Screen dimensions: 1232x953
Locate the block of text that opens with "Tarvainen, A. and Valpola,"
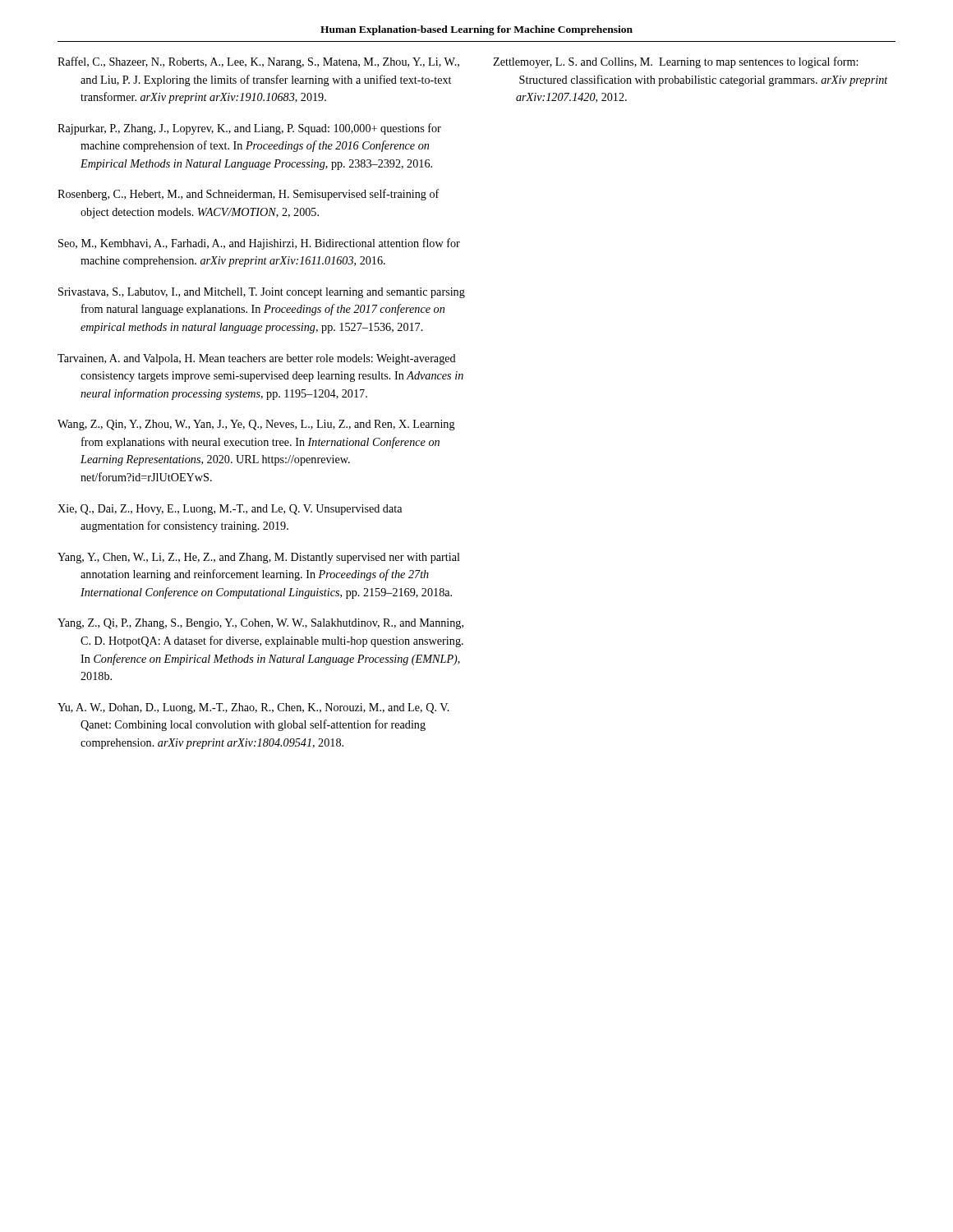[261, 375]
